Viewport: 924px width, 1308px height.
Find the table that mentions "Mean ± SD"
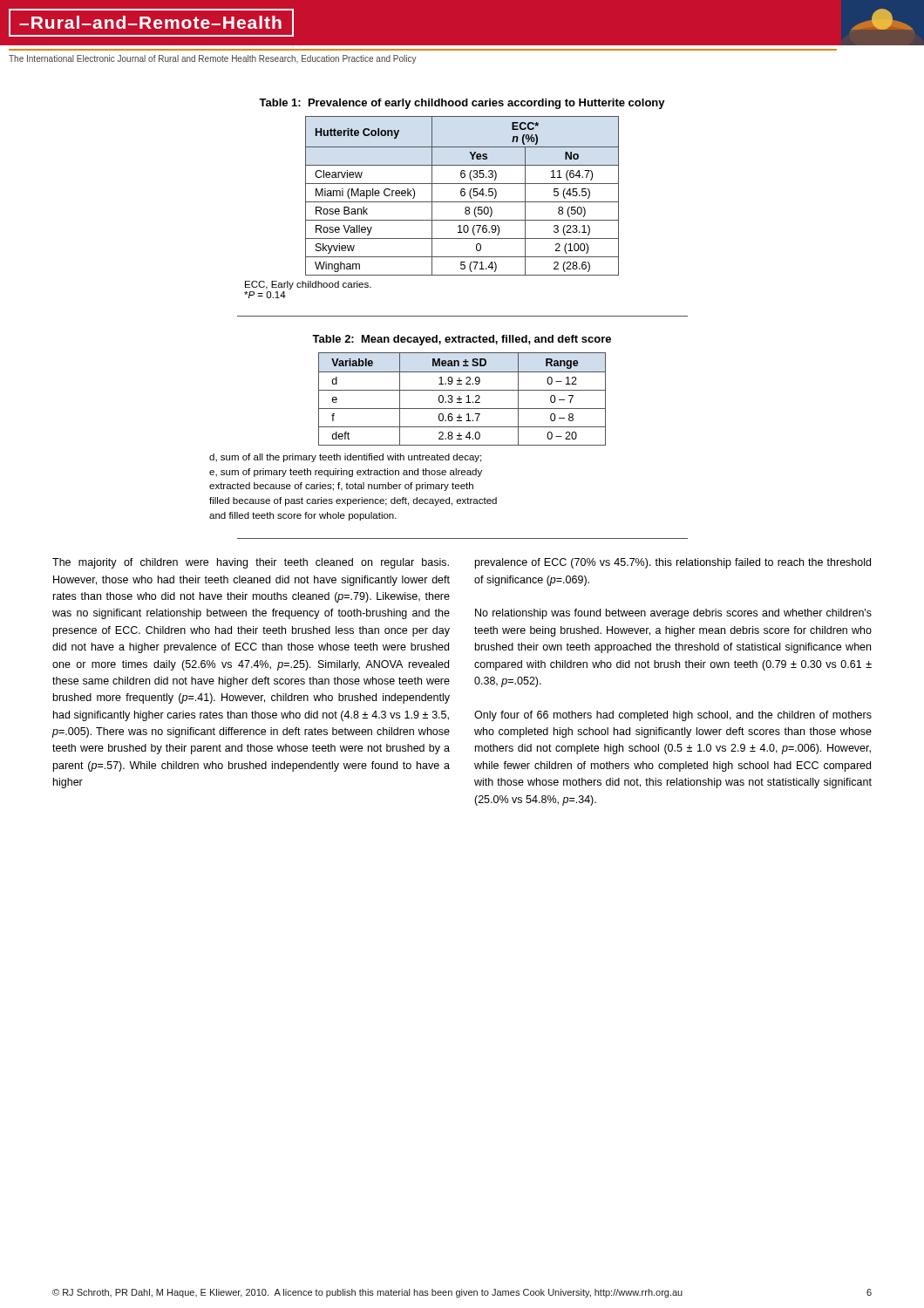tap(462, 399)
